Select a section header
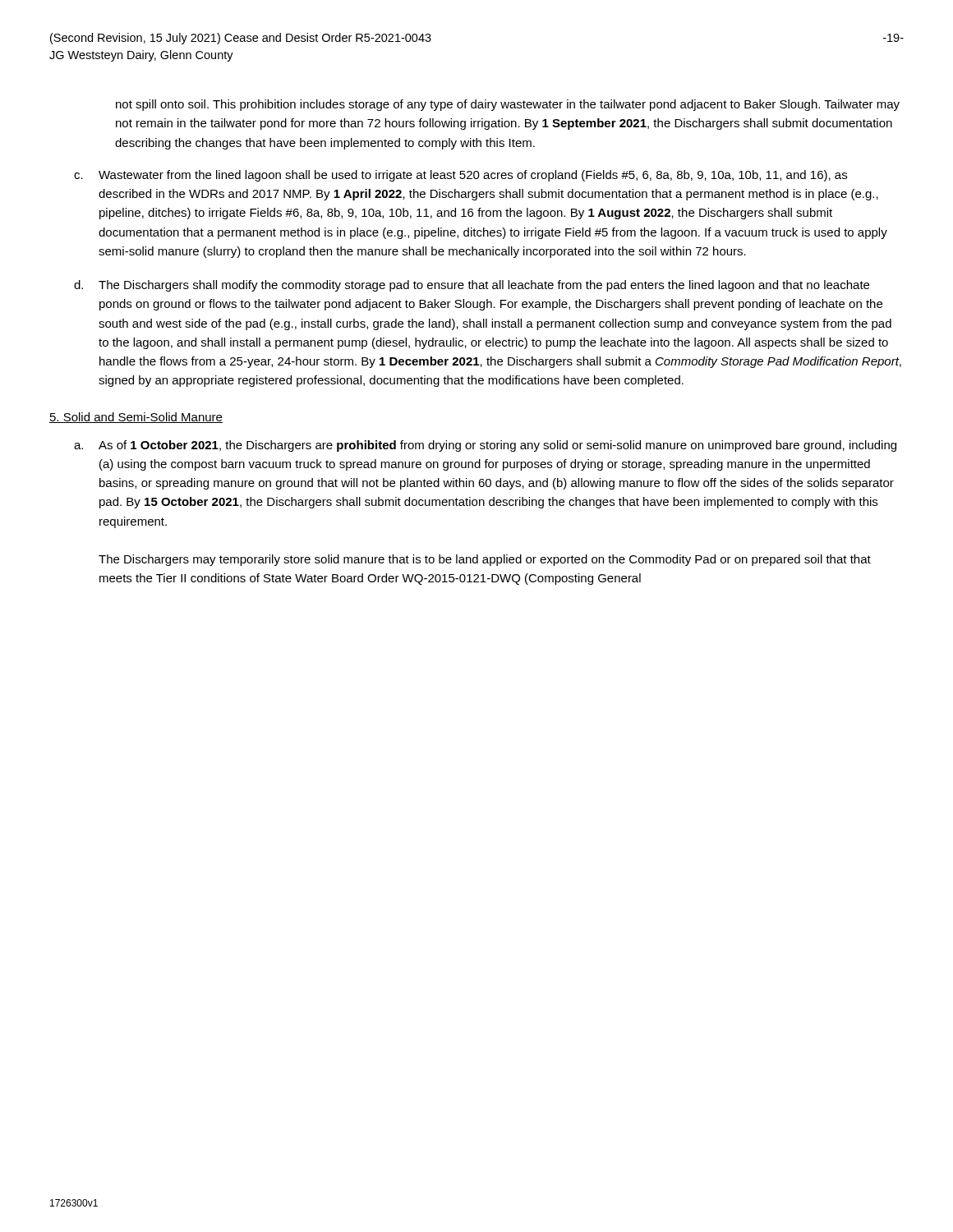 pos(136,416)
